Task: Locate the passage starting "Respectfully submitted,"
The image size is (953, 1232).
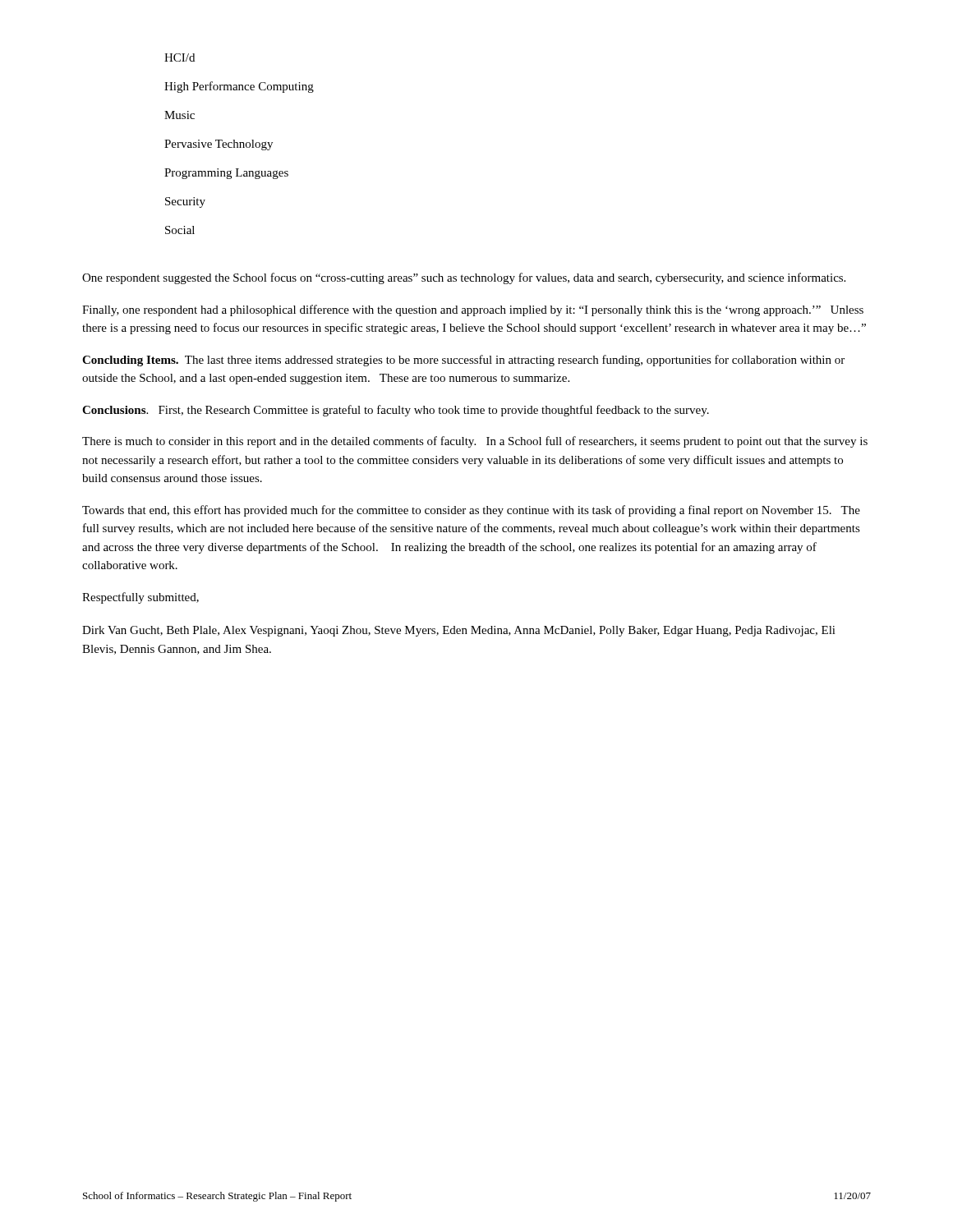Action: point(141,597)
